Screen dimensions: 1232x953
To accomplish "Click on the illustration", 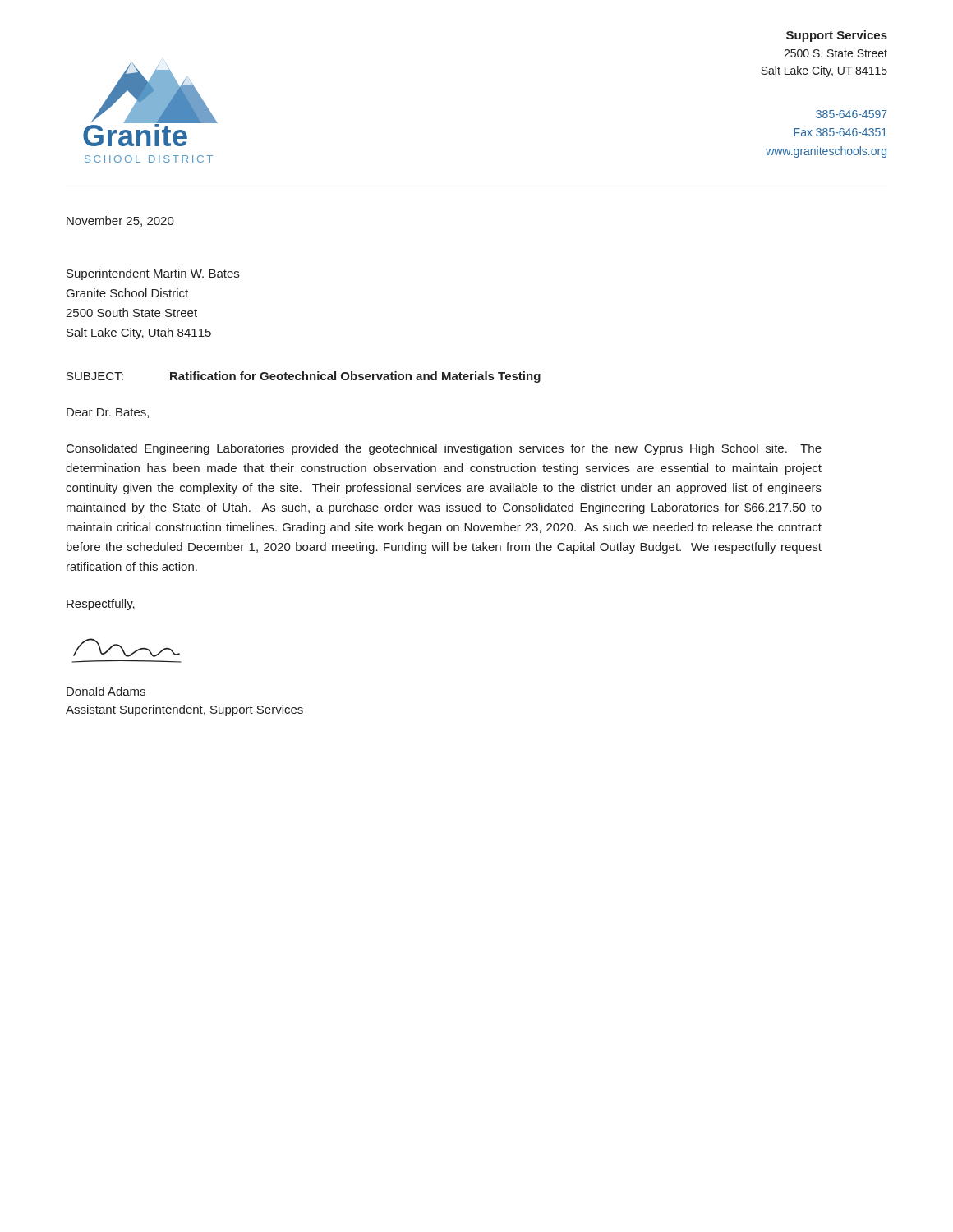I will point(444,651).
